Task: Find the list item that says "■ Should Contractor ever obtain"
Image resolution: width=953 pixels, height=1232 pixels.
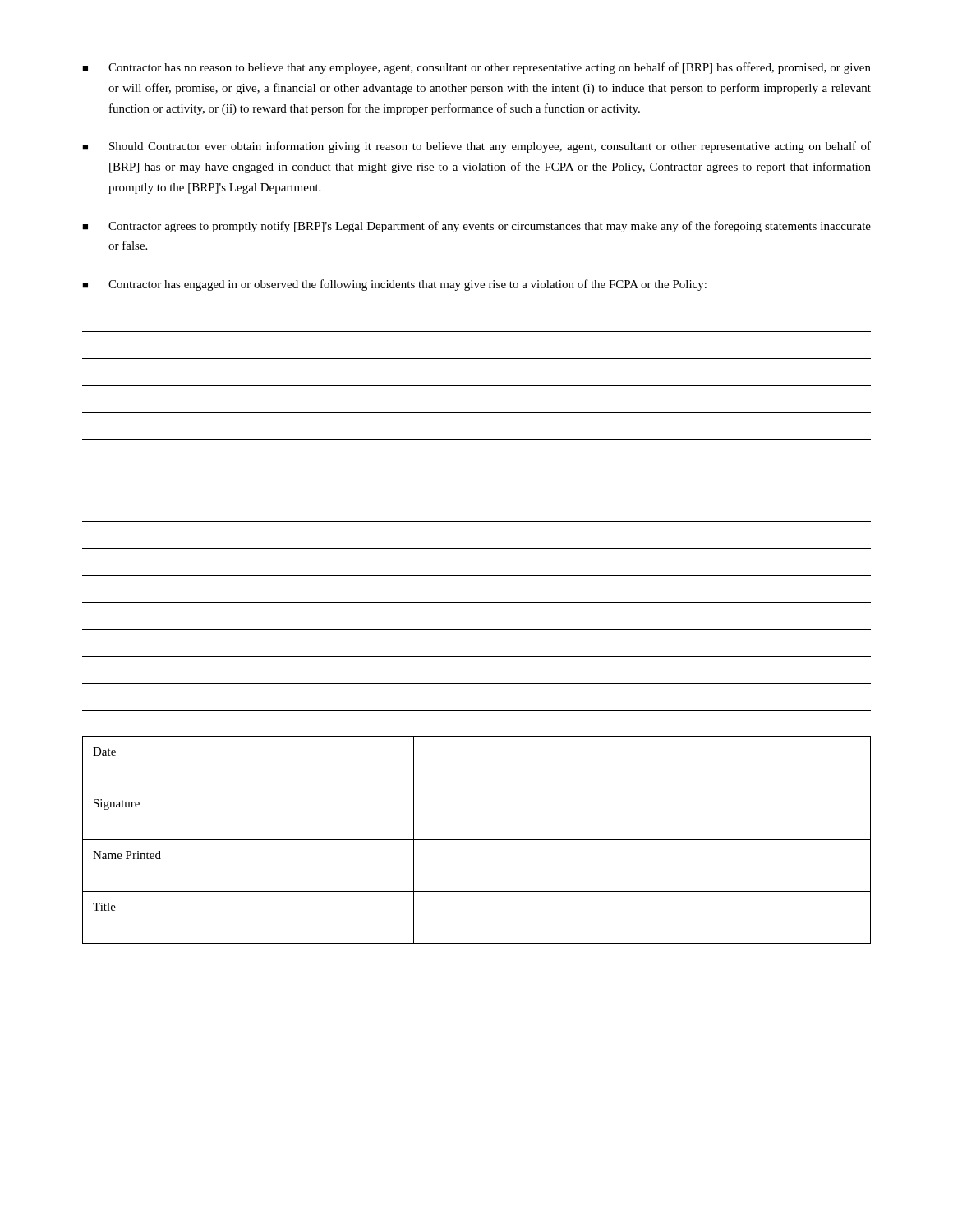Action: pos(476,167)
